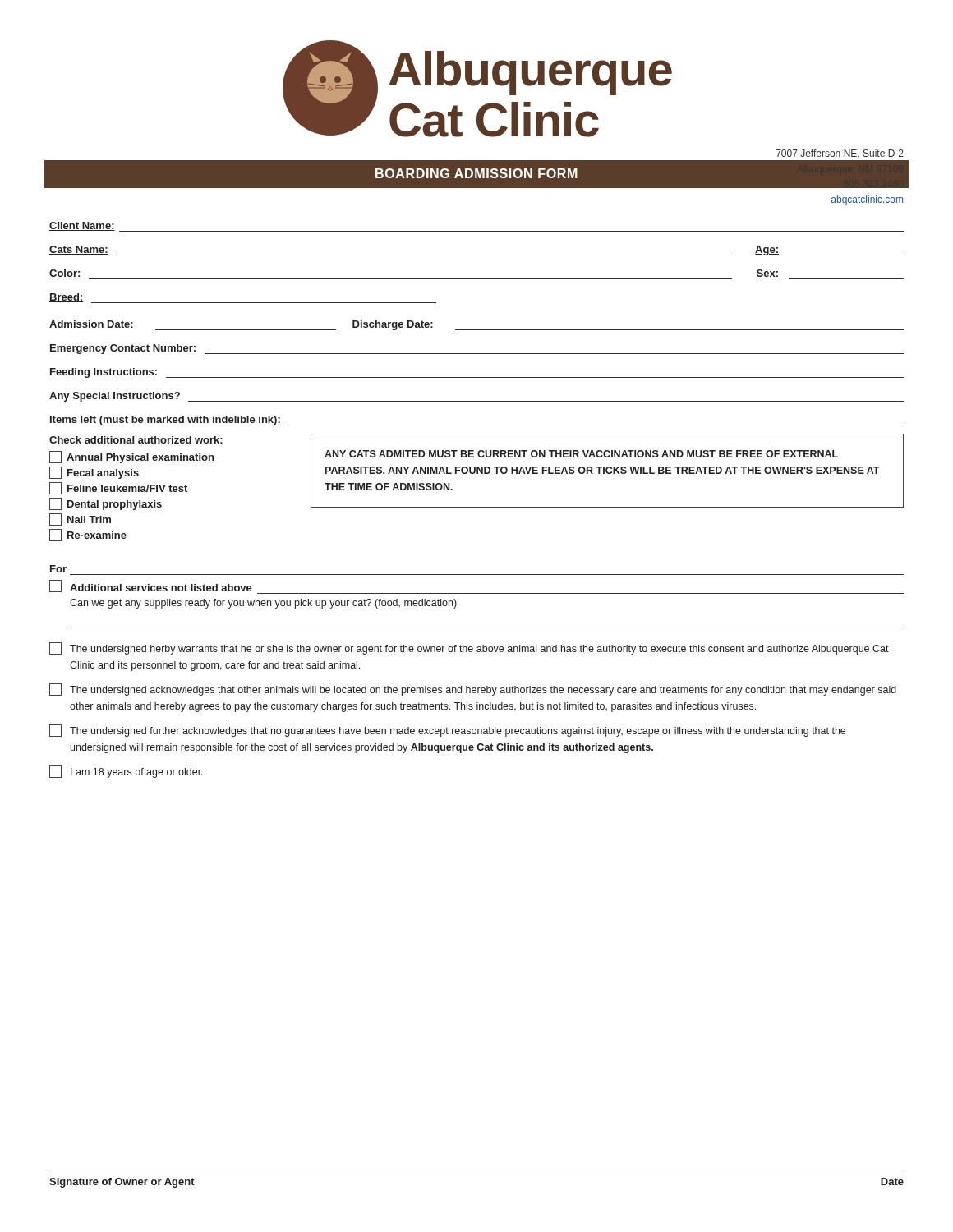Screen dimensions: 1232x953
Task: Find "Color: Sex:" on this page
Action: 476,271
